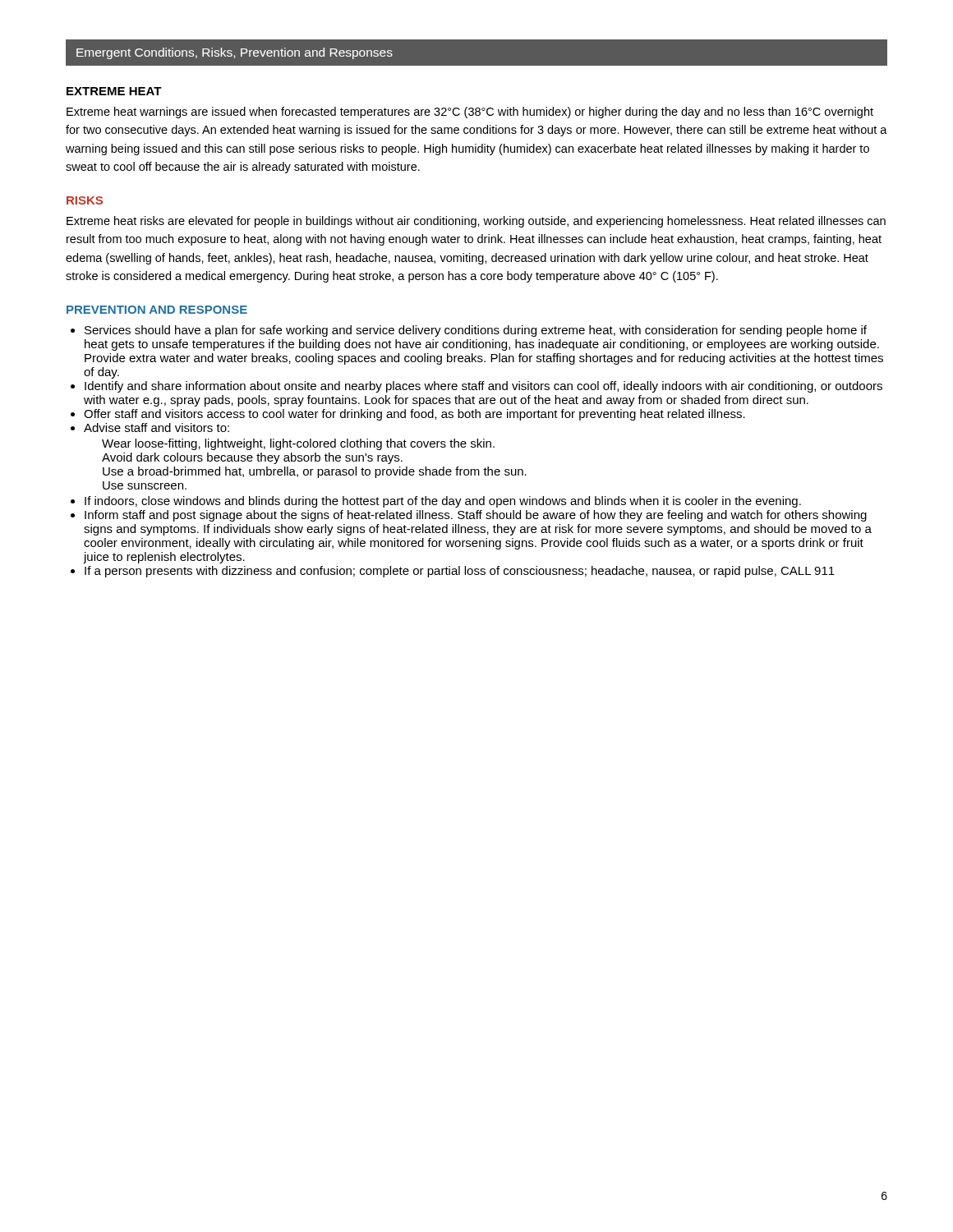Select the section header with the text "EXTREME HEAT"
Image resolution: width=953 pixels, height=1232 pixels.
pyautogui.click(x=114, y=91)
